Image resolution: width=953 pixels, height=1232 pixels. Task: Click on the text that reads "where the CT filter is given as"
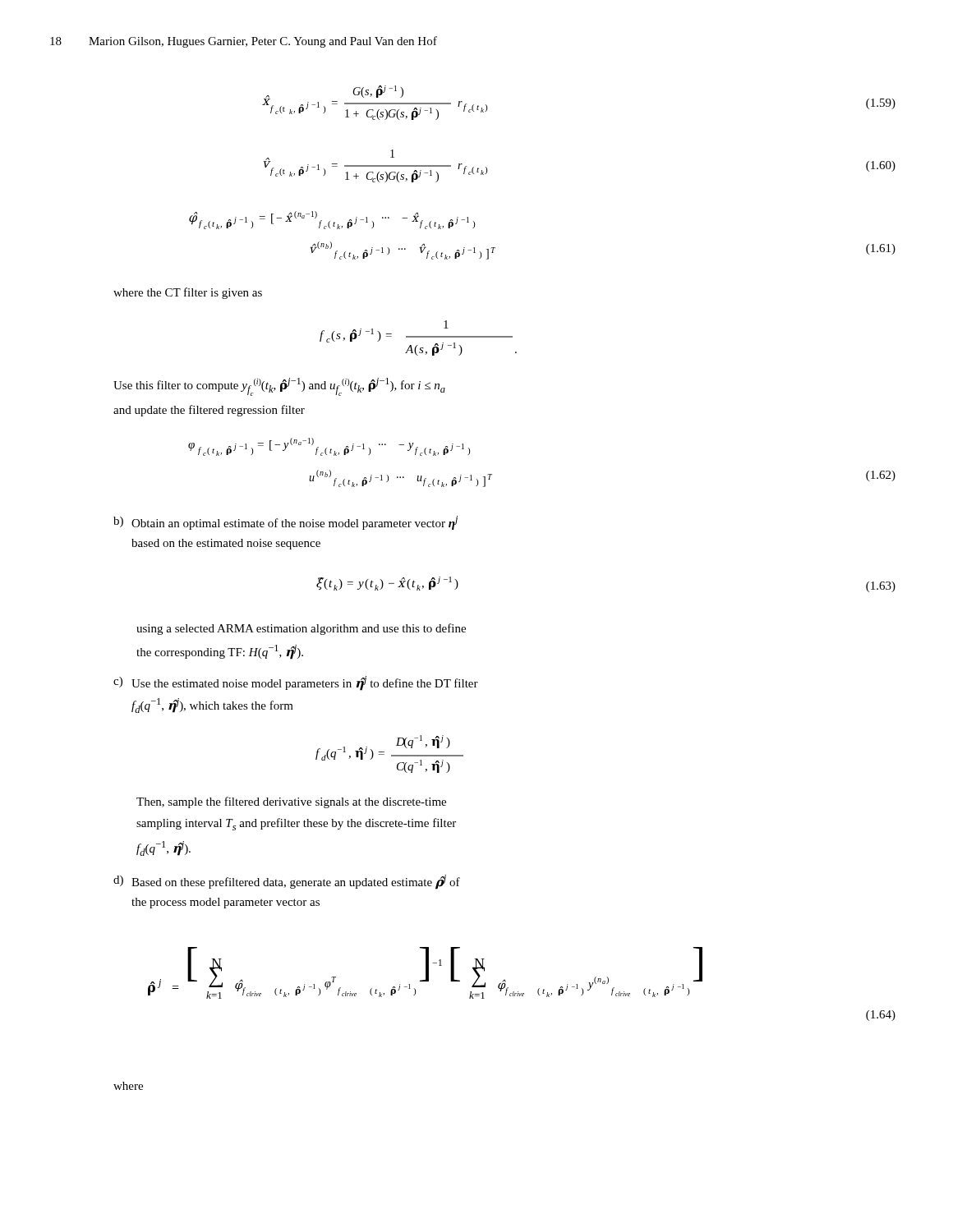pyautogui.click(x=188, y=292)
